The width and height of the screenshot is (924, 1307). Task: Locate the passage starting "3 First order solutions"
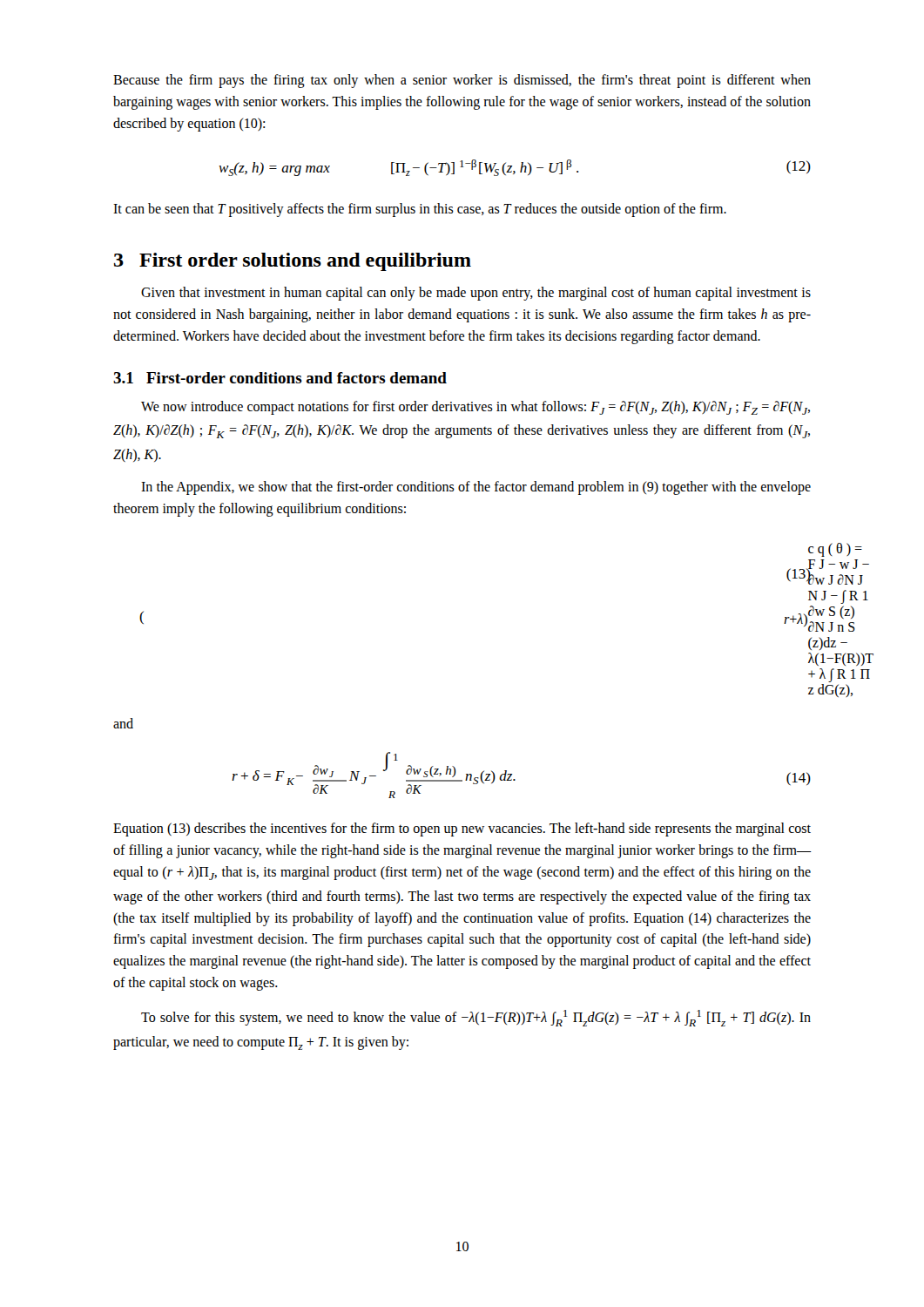462,260
